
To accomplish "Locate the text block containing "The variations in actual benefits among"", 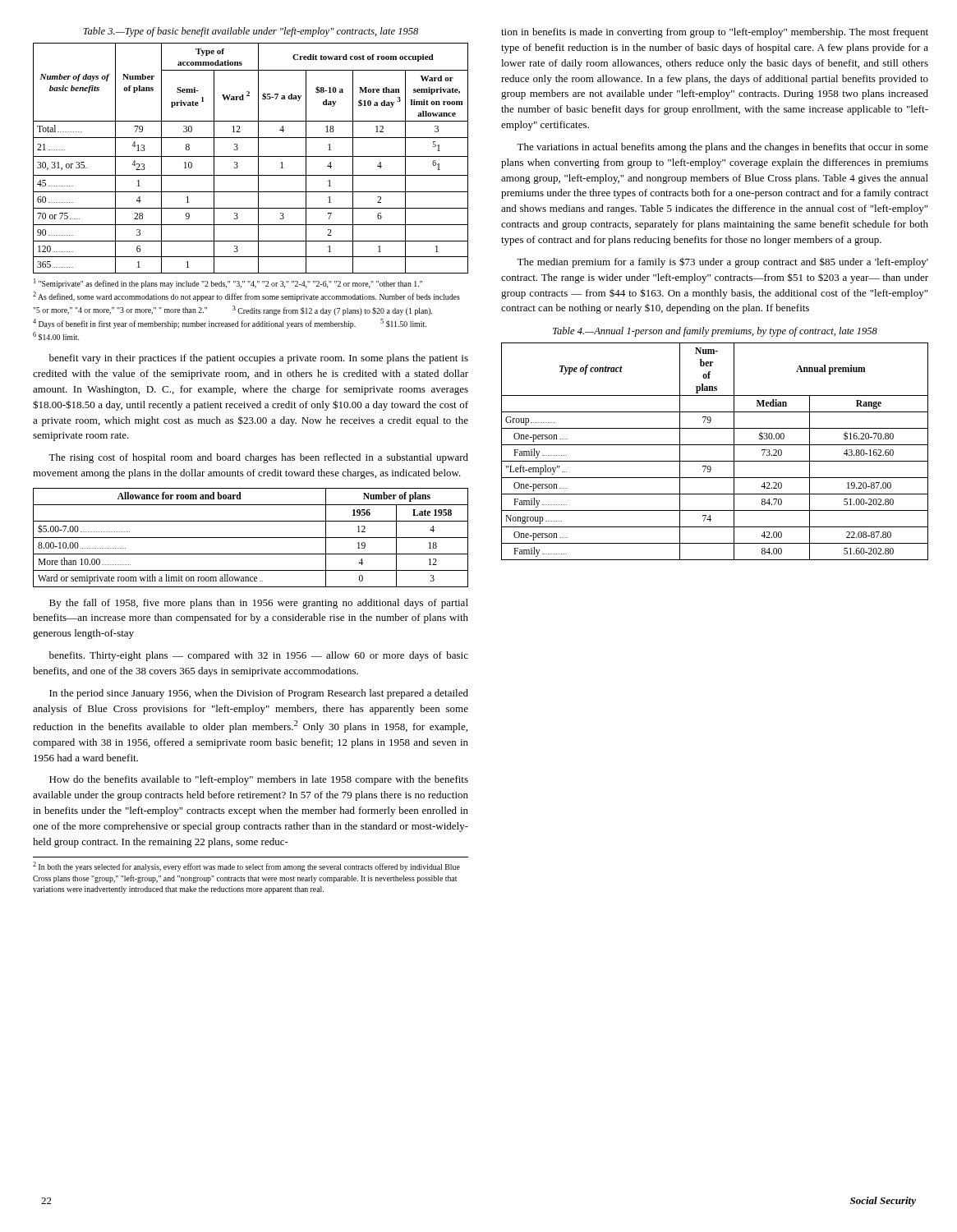I will point(715,193).
